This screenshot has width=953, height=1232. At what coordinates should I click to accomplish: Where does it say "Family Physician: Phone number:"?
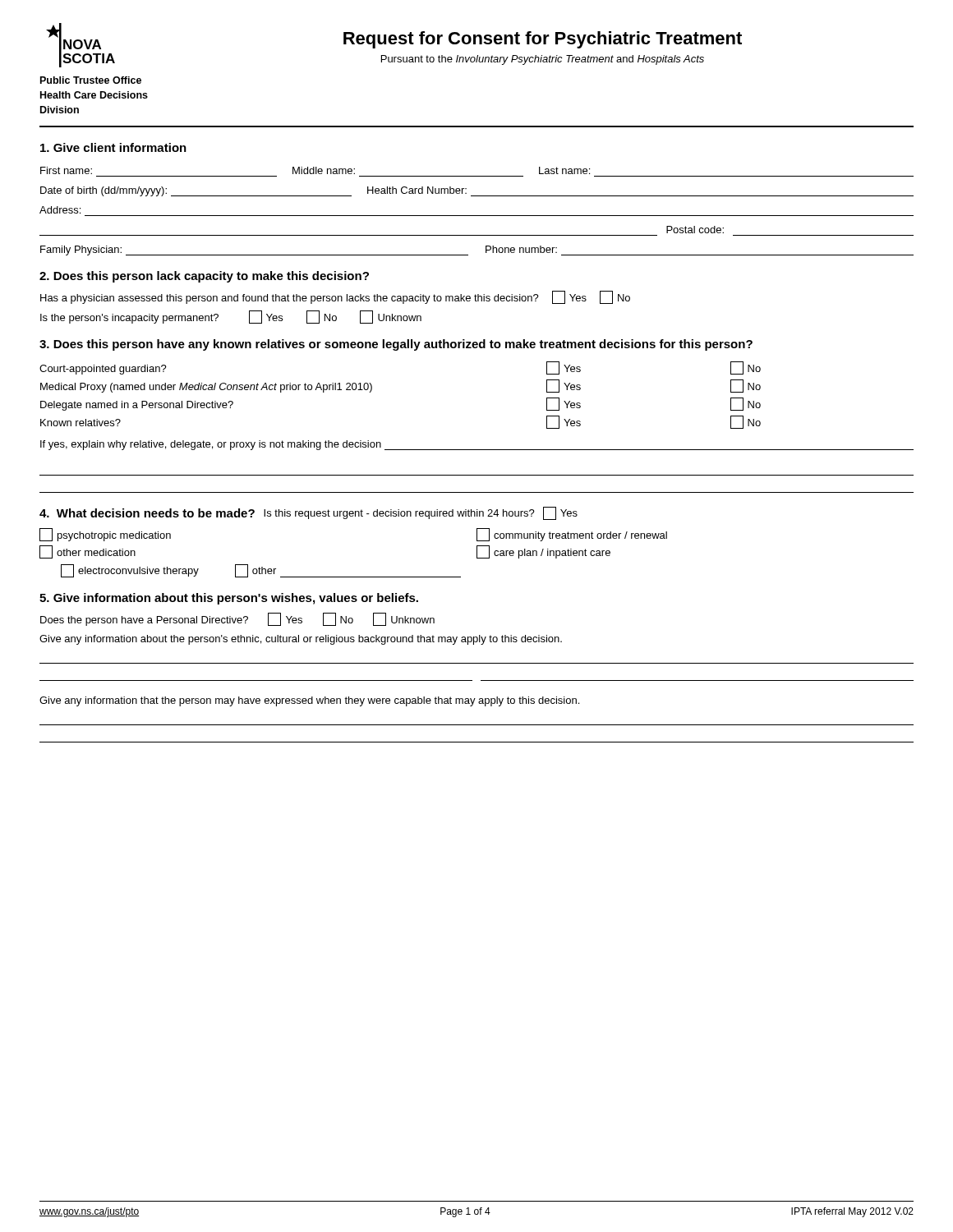pyautogui.click(x=476, y=249)
